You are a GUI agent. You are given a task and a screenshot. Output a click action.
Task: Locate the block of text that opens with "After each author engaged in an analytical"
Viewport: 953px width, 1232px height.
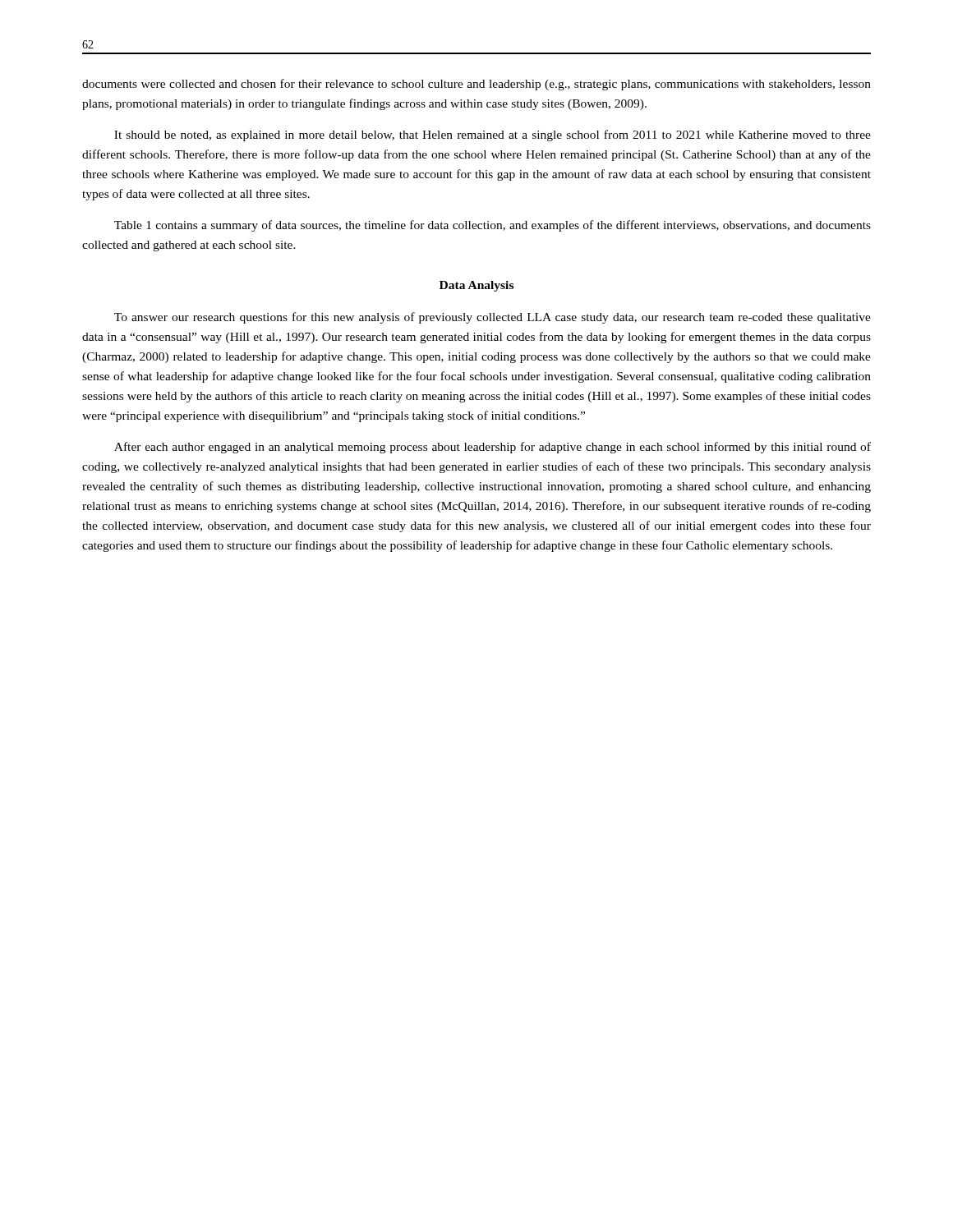[x=476, y=496]
